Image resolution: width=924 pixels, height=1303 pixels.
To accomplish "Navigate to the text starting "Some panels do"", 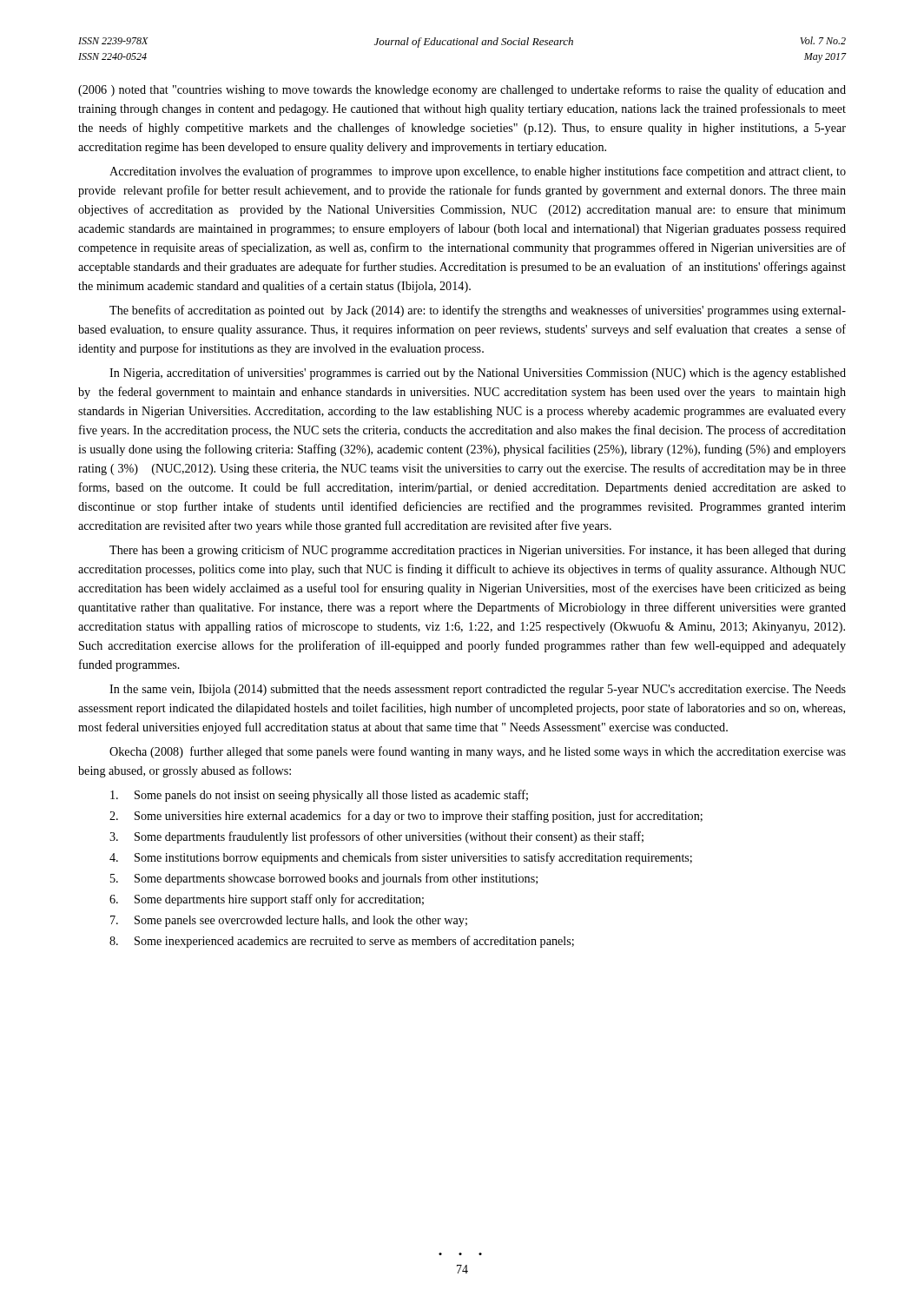I will 478,795.
